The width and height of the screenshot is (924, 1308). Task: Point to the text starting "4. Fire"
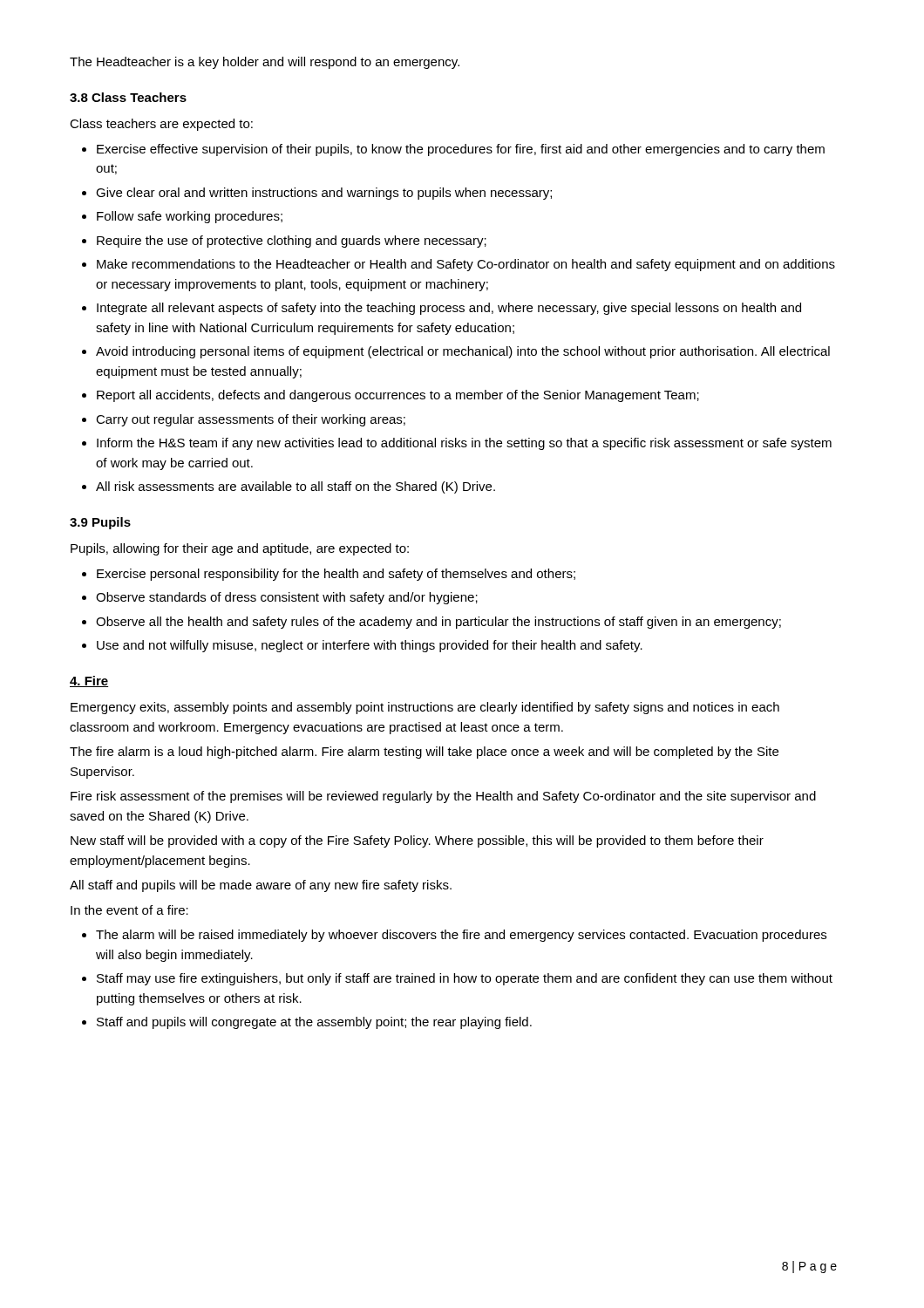[x=89, y=680]
